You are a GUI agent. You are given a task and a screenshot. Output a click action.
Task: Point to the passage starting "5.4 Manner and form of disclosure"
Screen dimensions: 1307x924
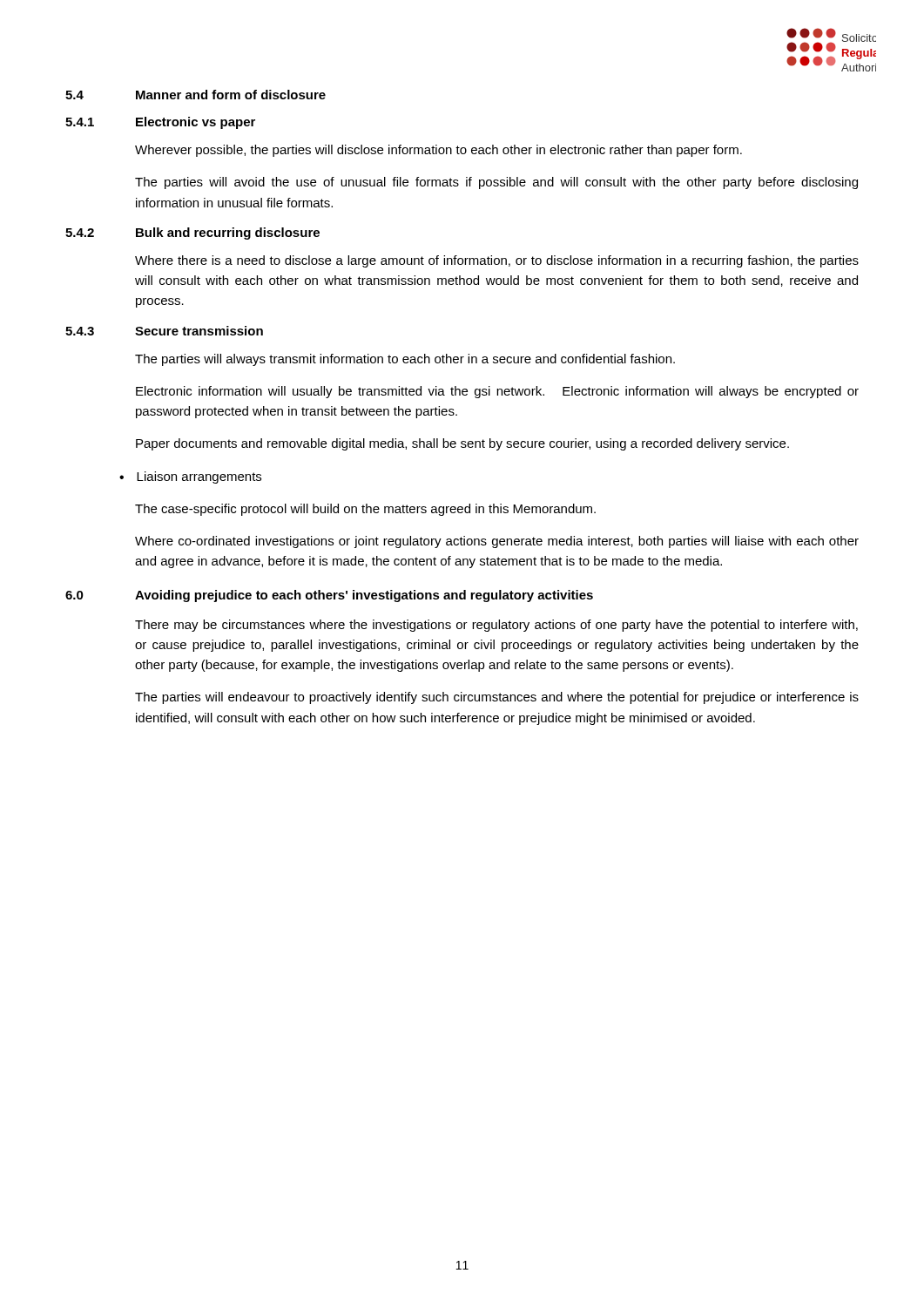tap(196, 95)
